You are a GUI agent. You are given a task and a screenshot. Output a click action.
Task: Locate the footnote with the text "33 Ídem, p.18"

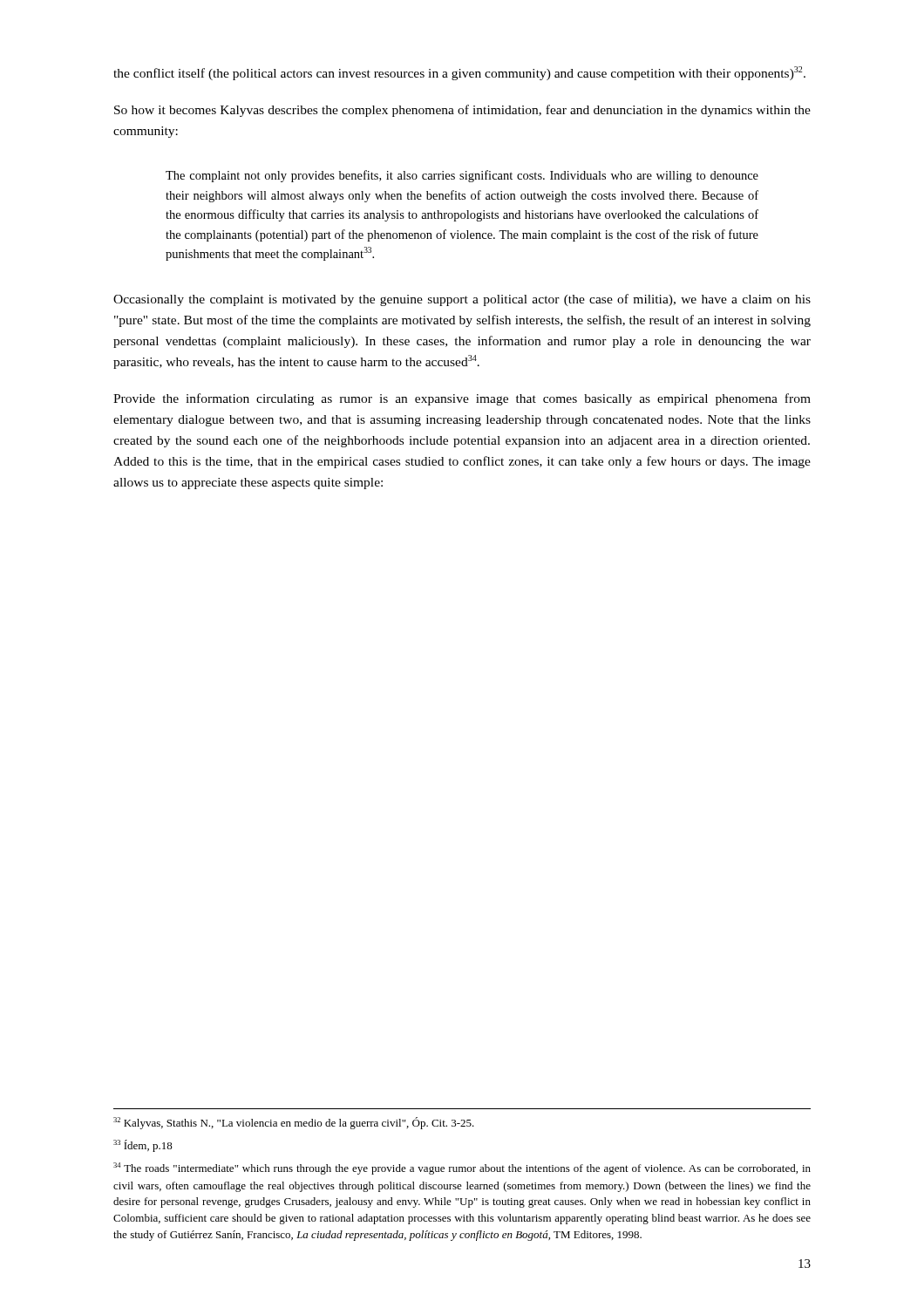(143, 1145)
